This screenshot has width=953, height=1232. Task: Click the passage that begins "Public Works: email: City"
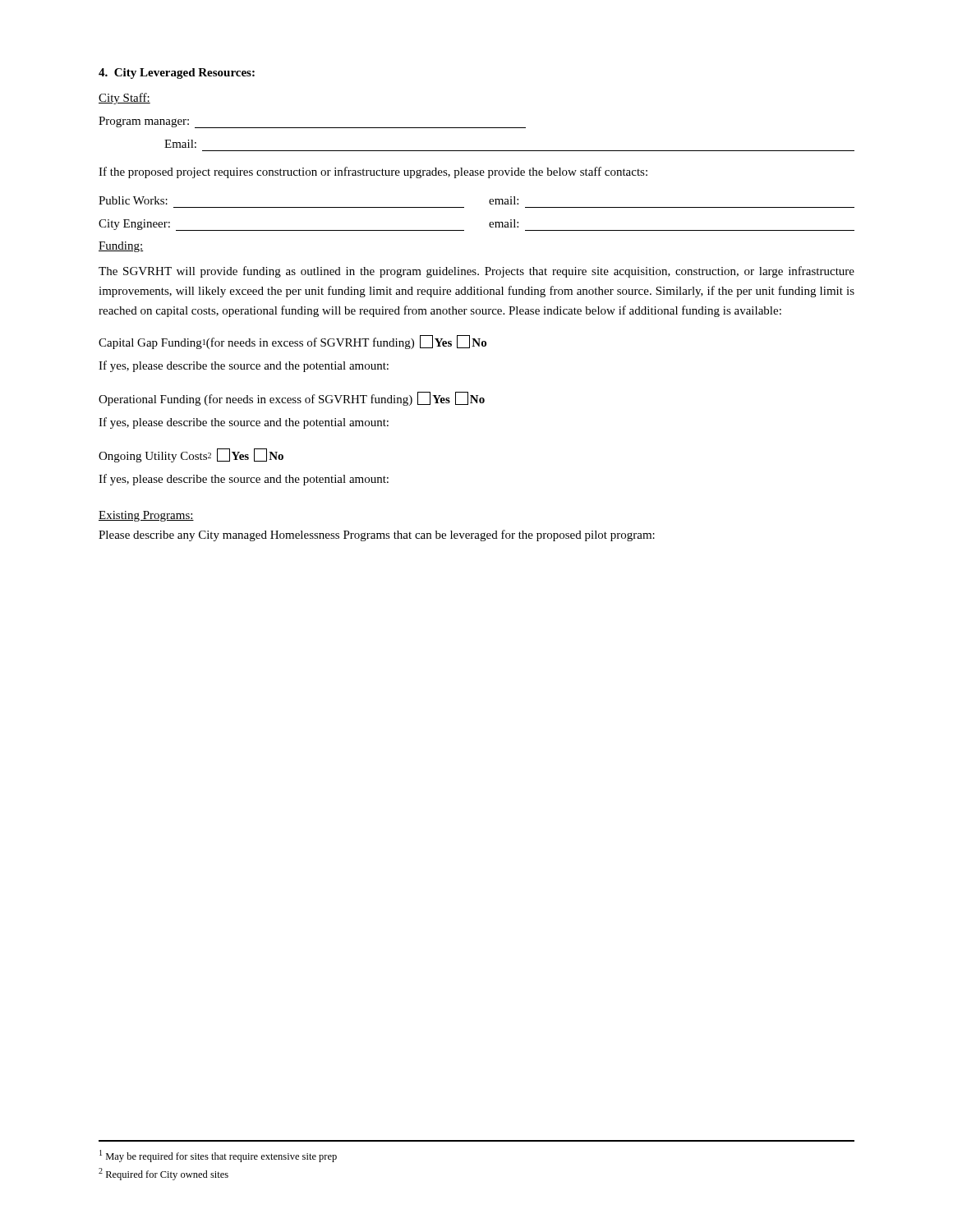point(127,199)
